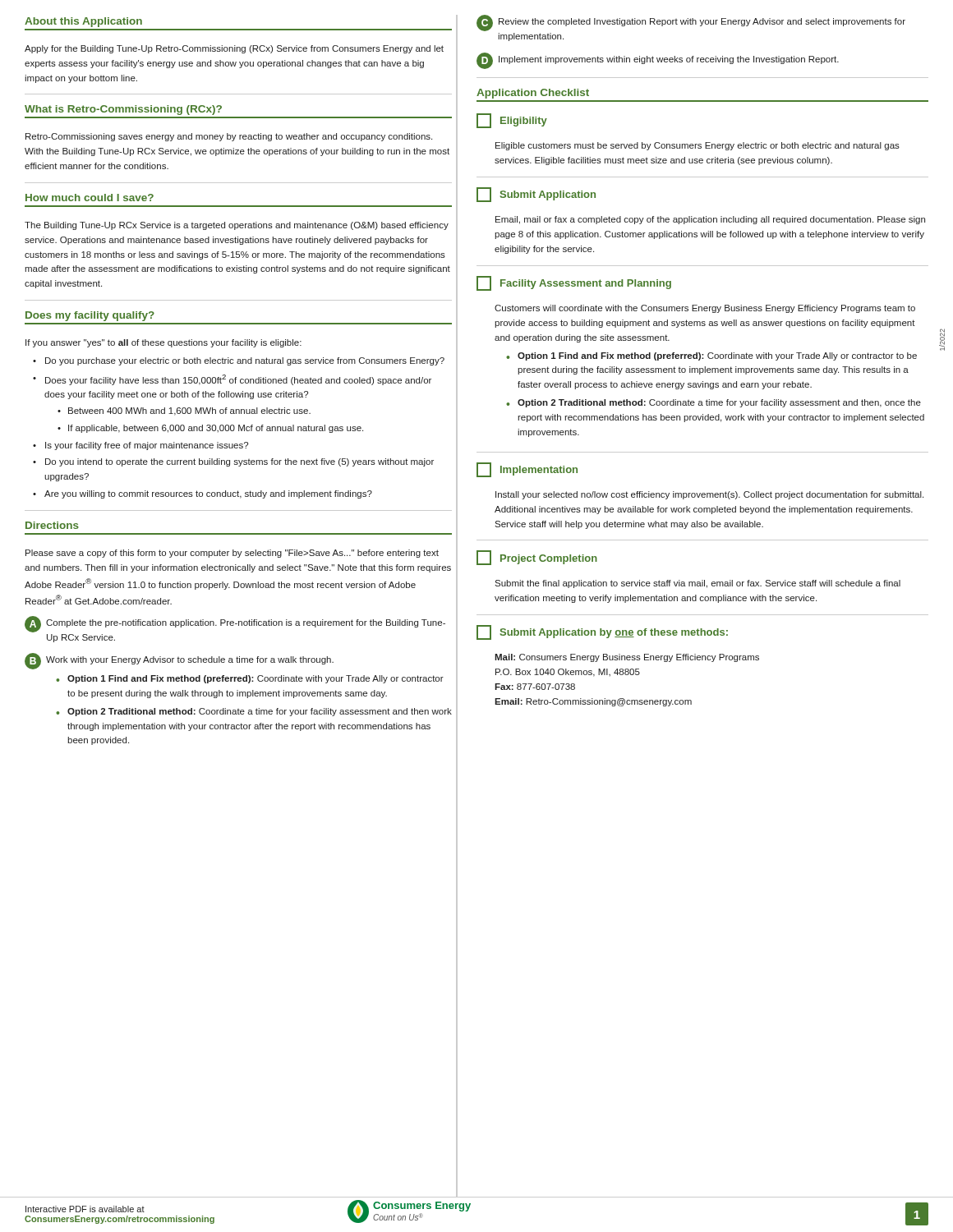The height and width of the screenshot is (1232, 953).
Task: Find the section header that says "Application Checklist"
Action: point(702,94)
